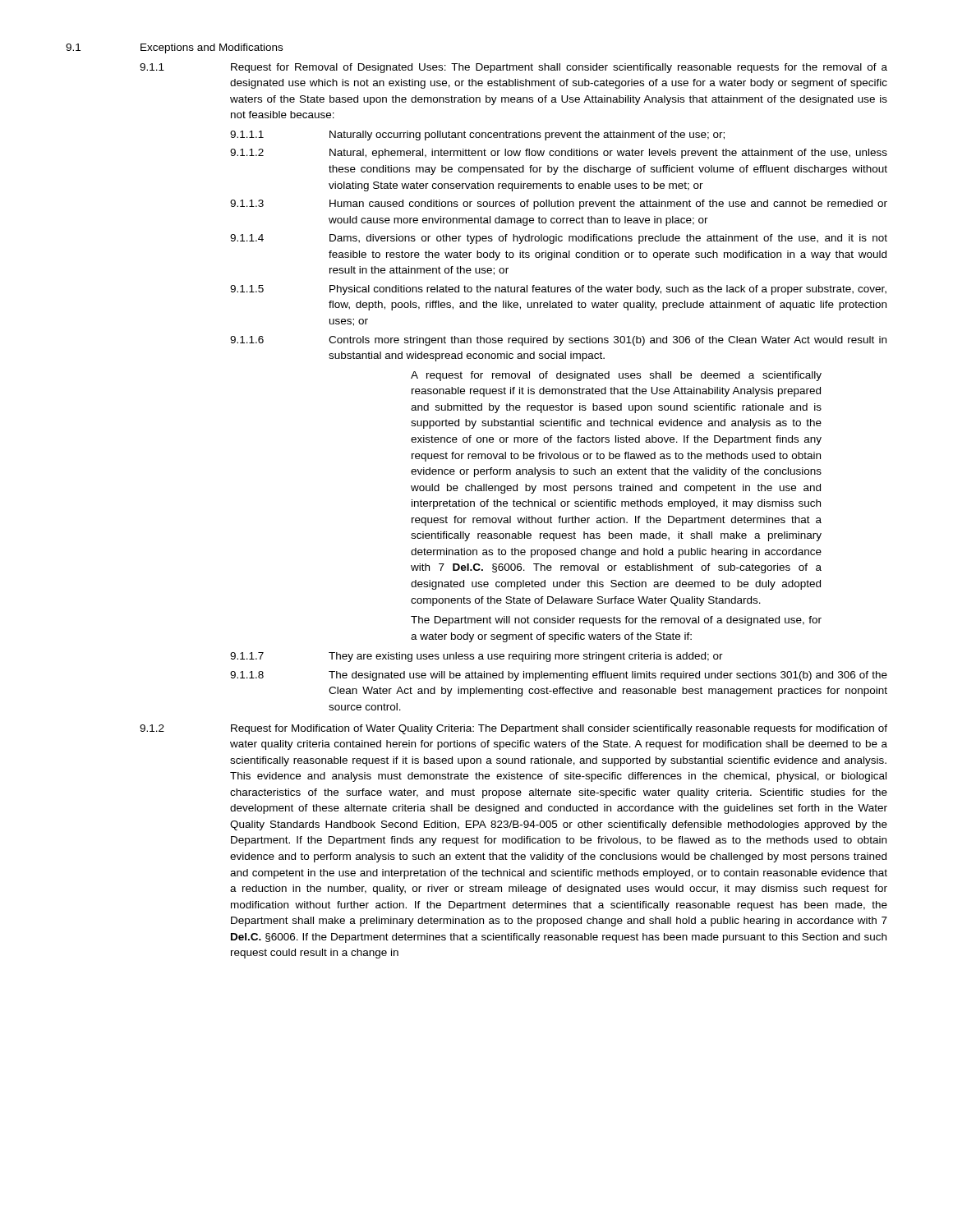Point to the element starting "9.1.1.1 Naturally occurring"
Image resolution: width=953 pixels, height=1232 pixels.
(x=559, y=134)
